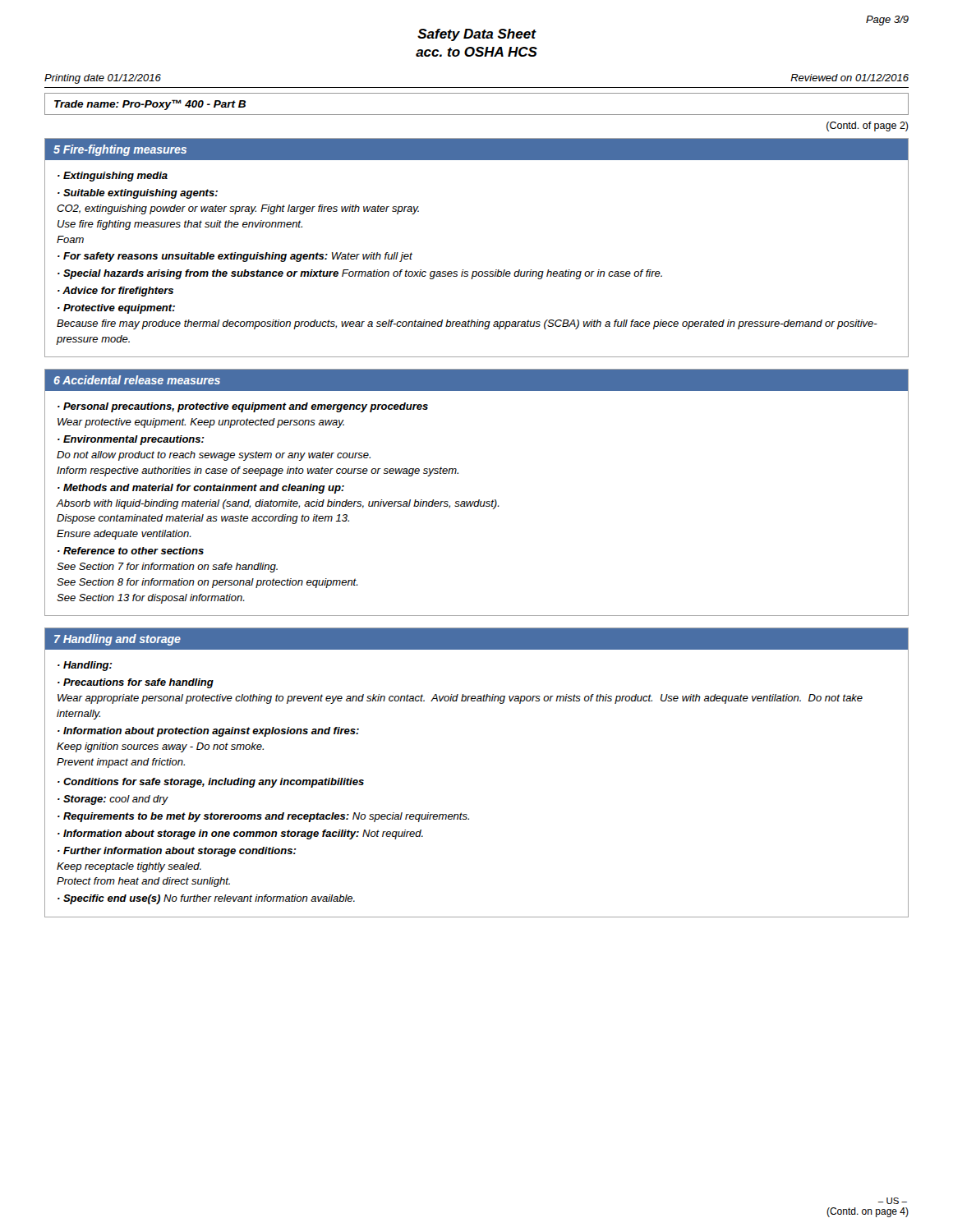Screen dimensions: 1232x953
Task: Find the passage starting "· Personal precautions, protective equipment and"
Action: pyautogui.click(x=243, y=407)
